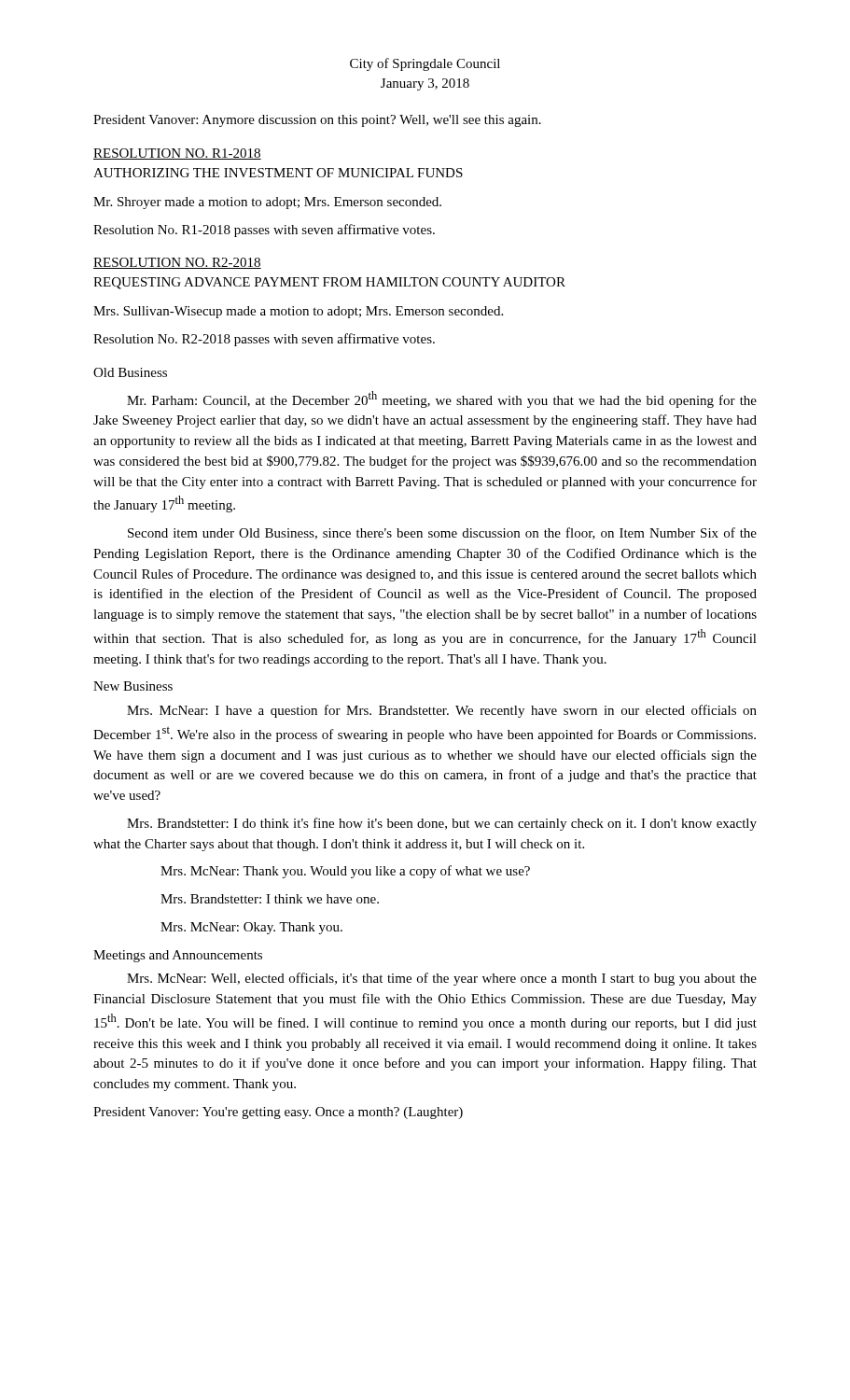Where is the passage that starts "Mrs. Sullivan-Wisecup made"?
The width and height of the screenshot is (850, 1400).
(299, 311)
